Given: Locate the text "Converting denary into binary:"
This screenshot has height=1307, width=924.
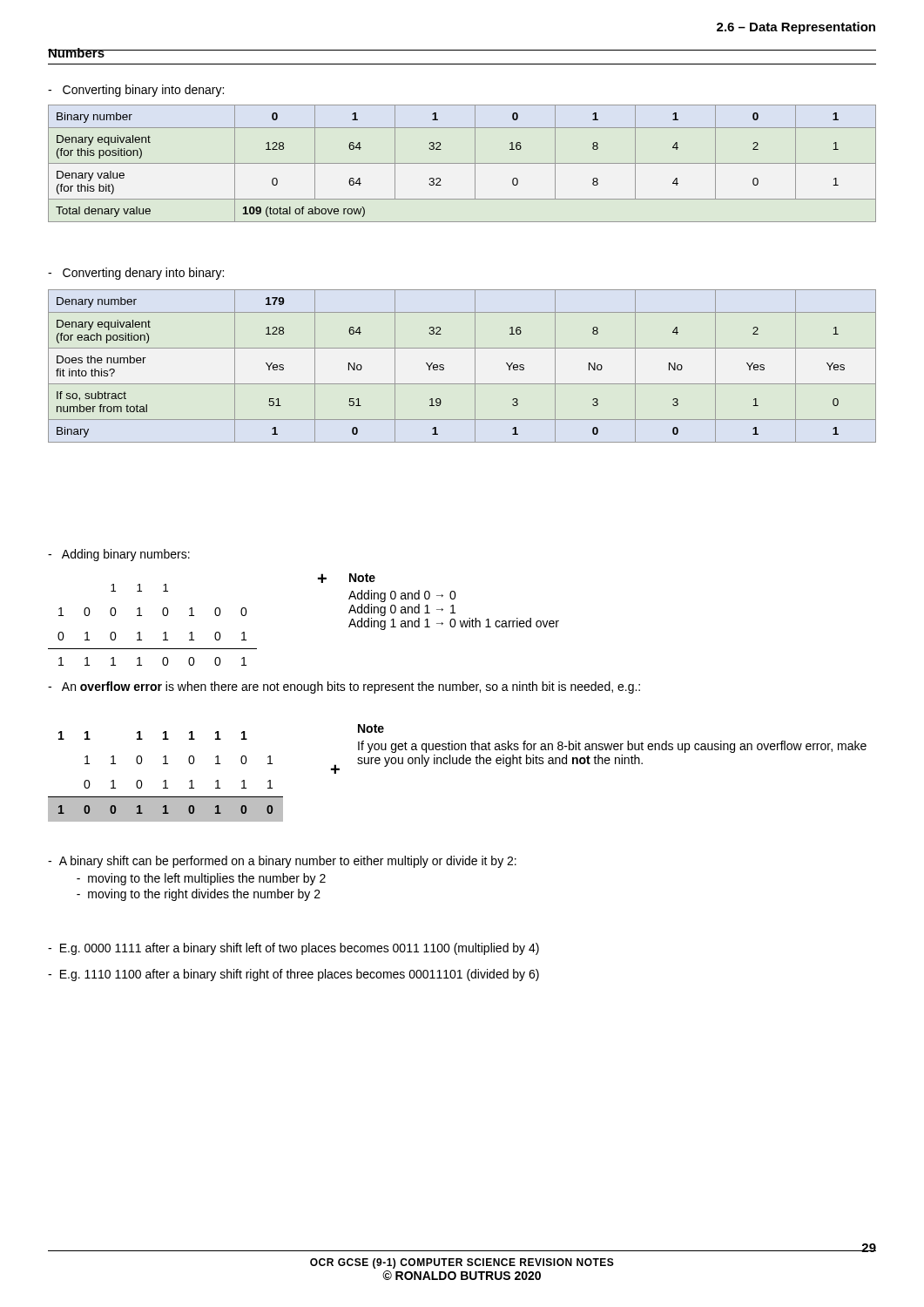Looking at the screenshot, I should click(x=136, y=273).
